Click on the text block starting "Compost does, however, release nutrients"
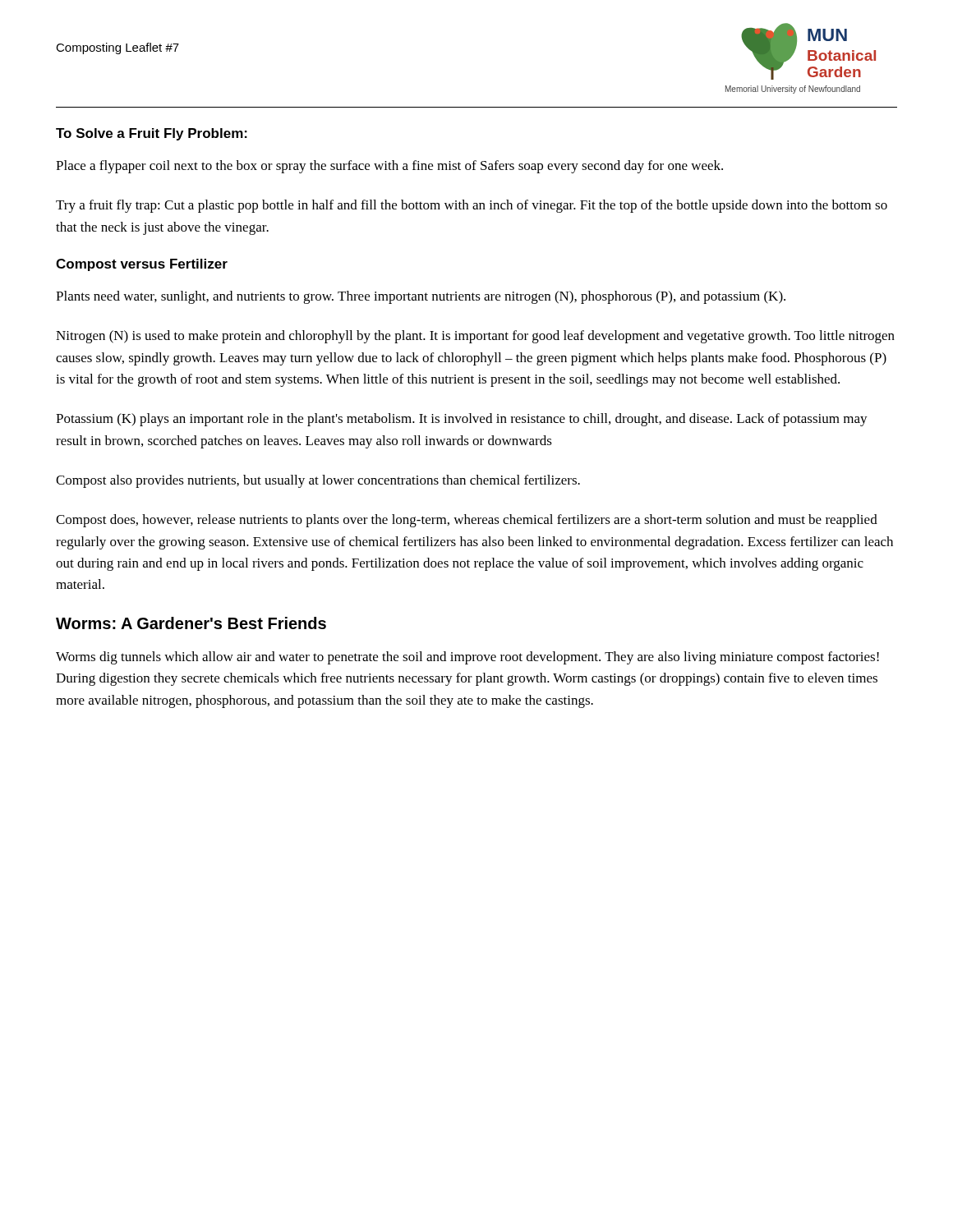Viewport: 953px width, 1232px height. (475, 552)
